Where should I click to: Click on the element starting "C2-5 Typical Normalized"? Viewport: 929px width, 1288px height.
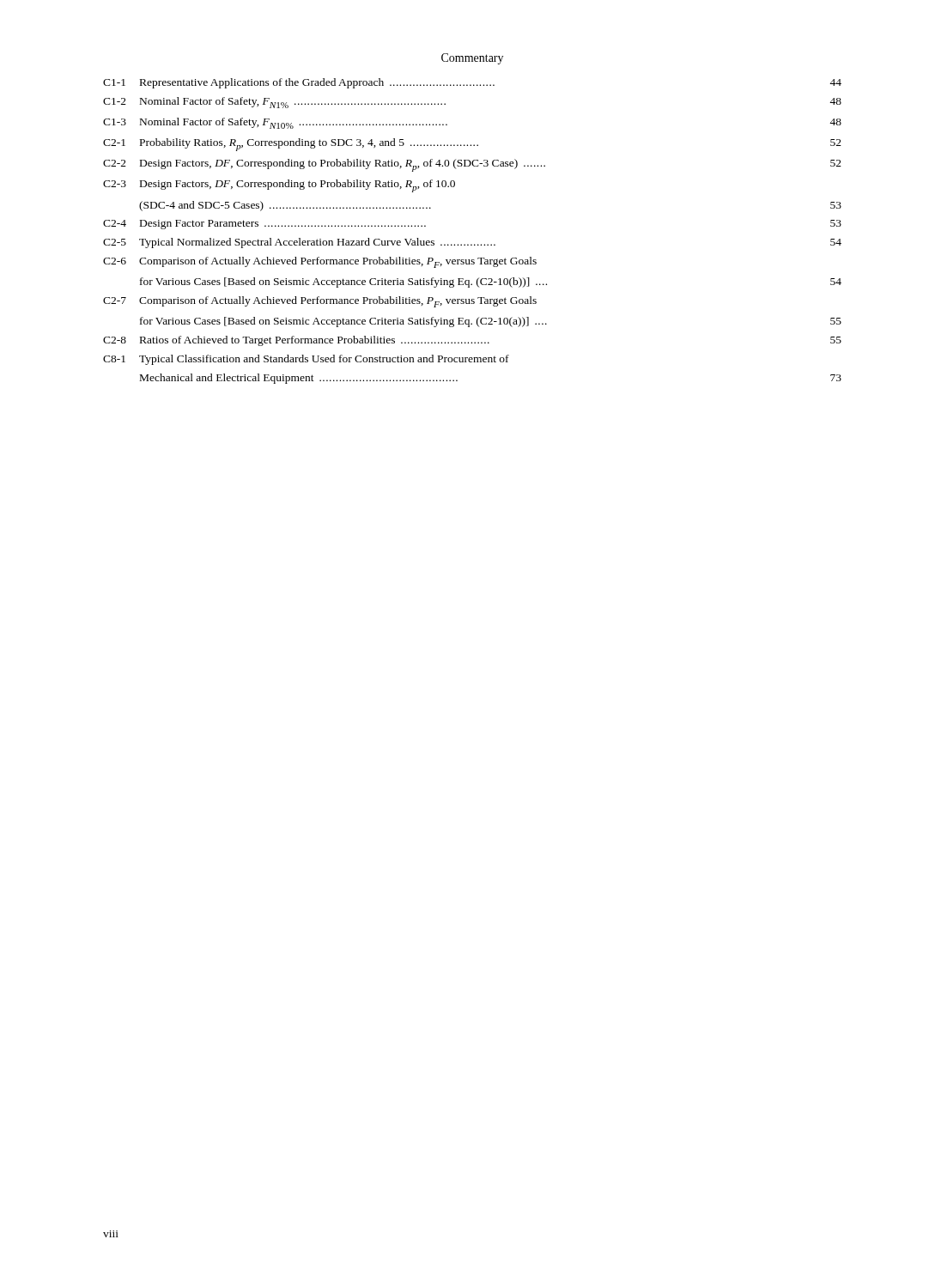[472, 243]
